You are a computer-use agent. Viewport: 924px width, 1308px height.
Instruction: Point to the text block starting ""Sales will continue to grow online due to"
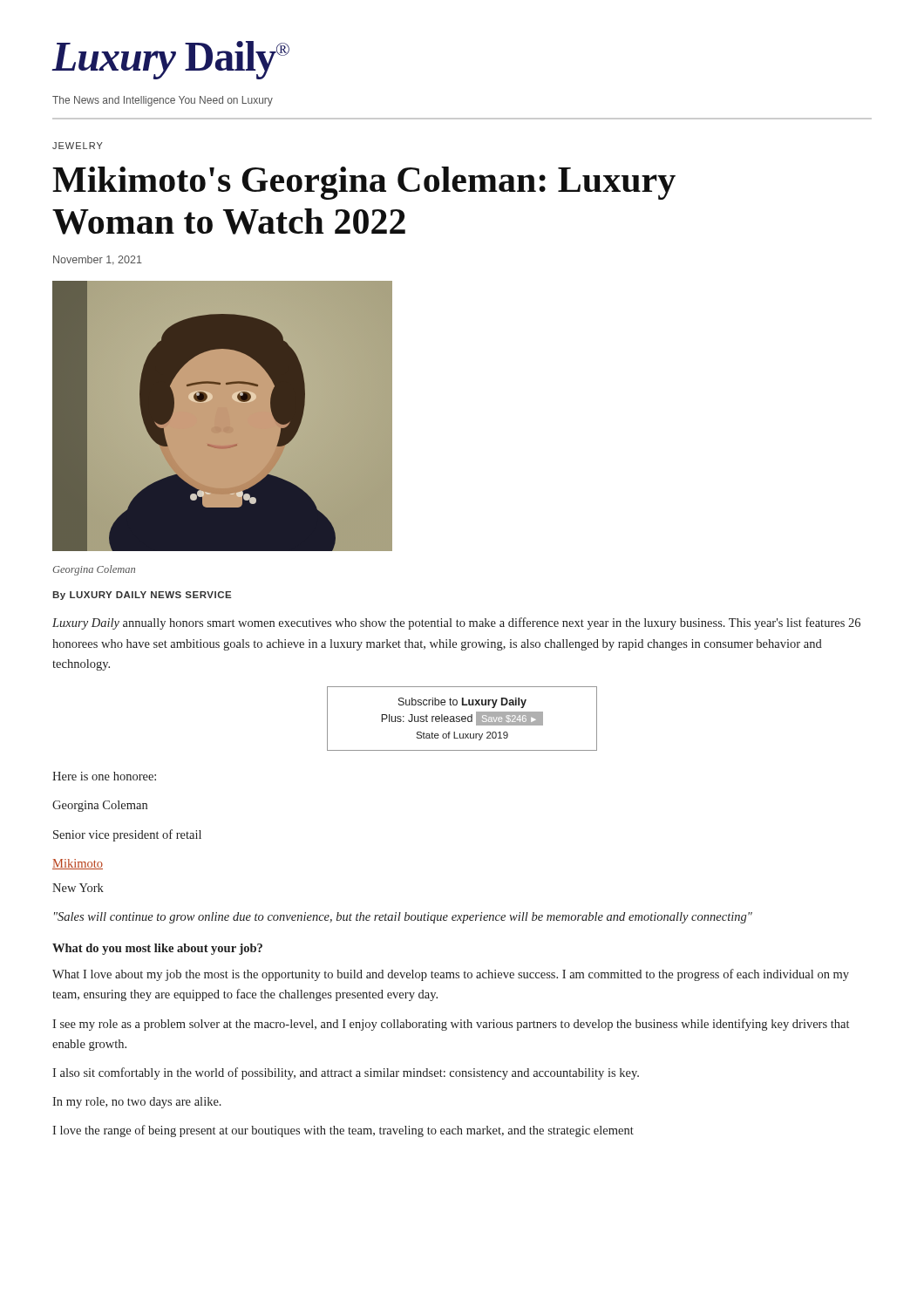click(x=402, y=917)
